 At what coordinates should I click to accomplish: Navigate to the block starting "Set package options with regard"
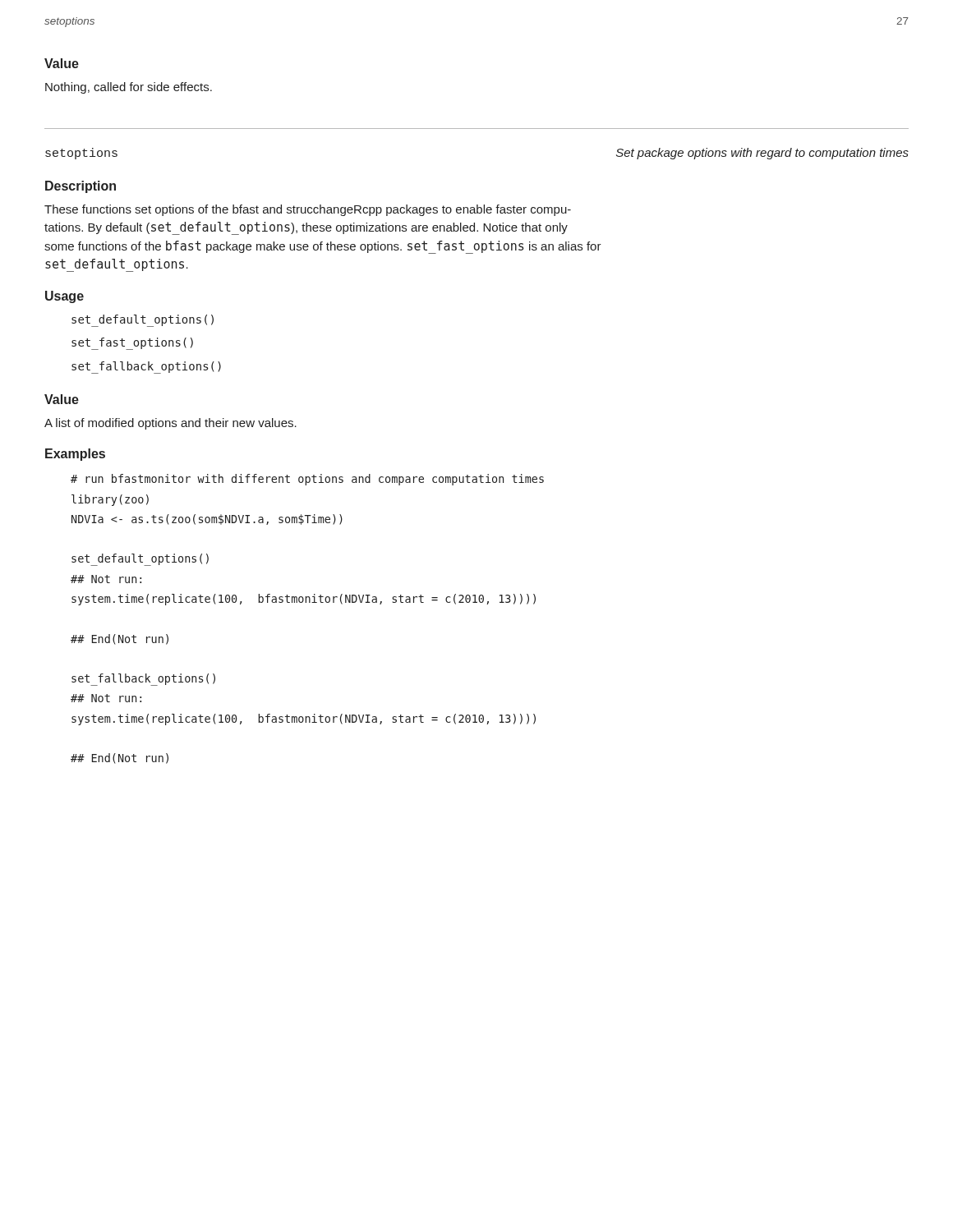point(762,152)
